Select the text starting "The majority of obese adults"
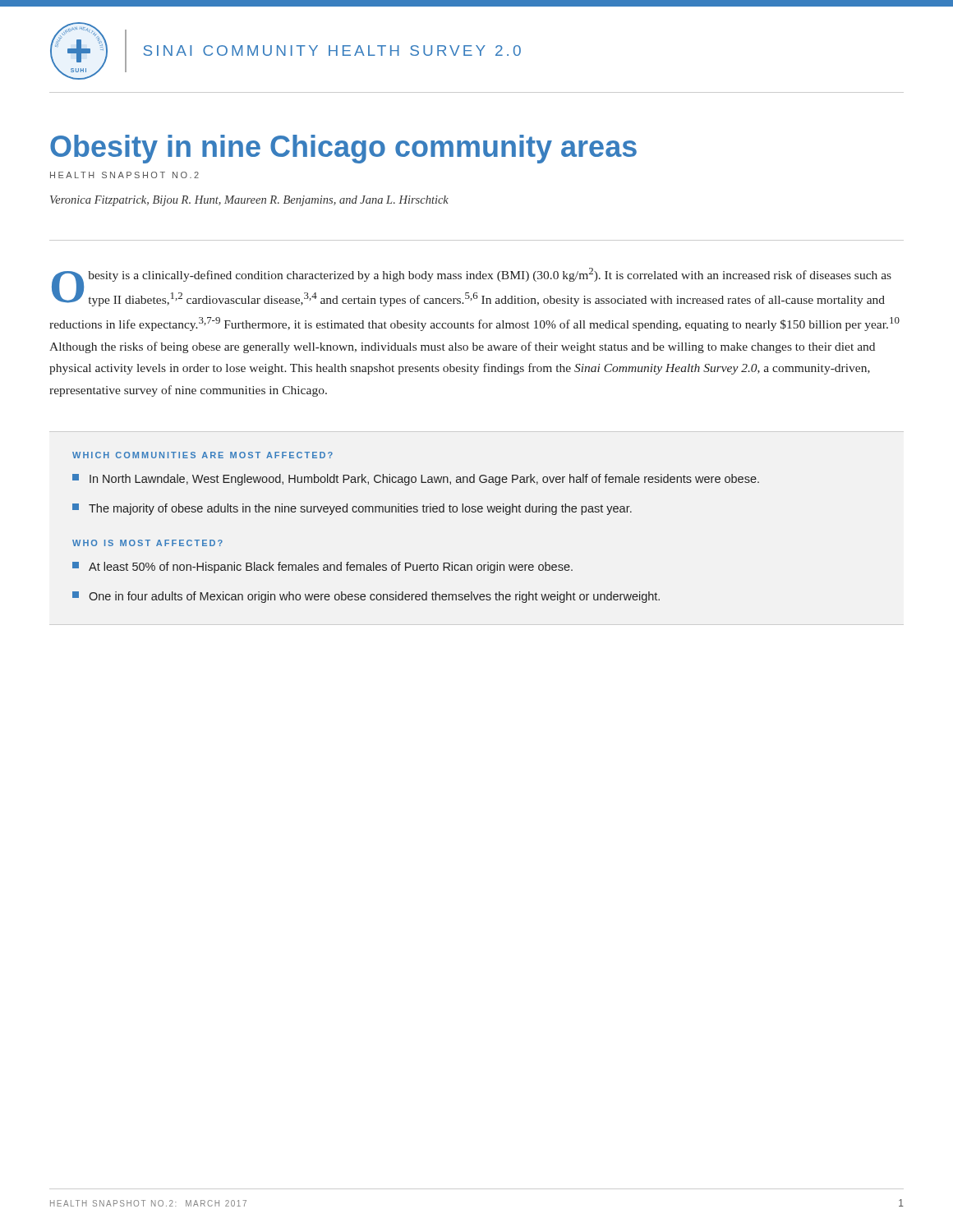Image resolution: width=953 pixels, height=1232 pixels. (352, 509)
